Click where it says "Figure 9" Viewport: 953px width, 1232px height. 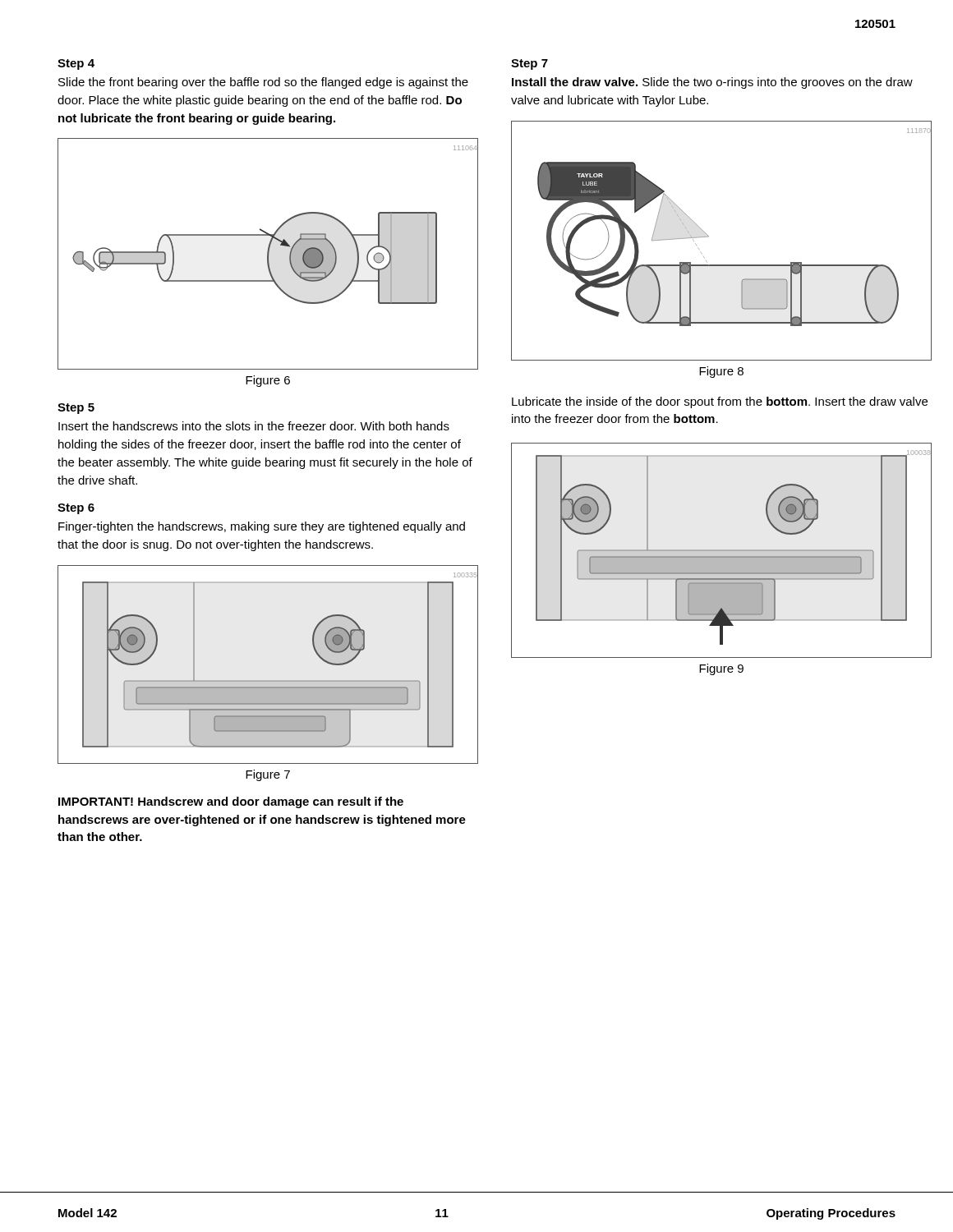(721, 668)
